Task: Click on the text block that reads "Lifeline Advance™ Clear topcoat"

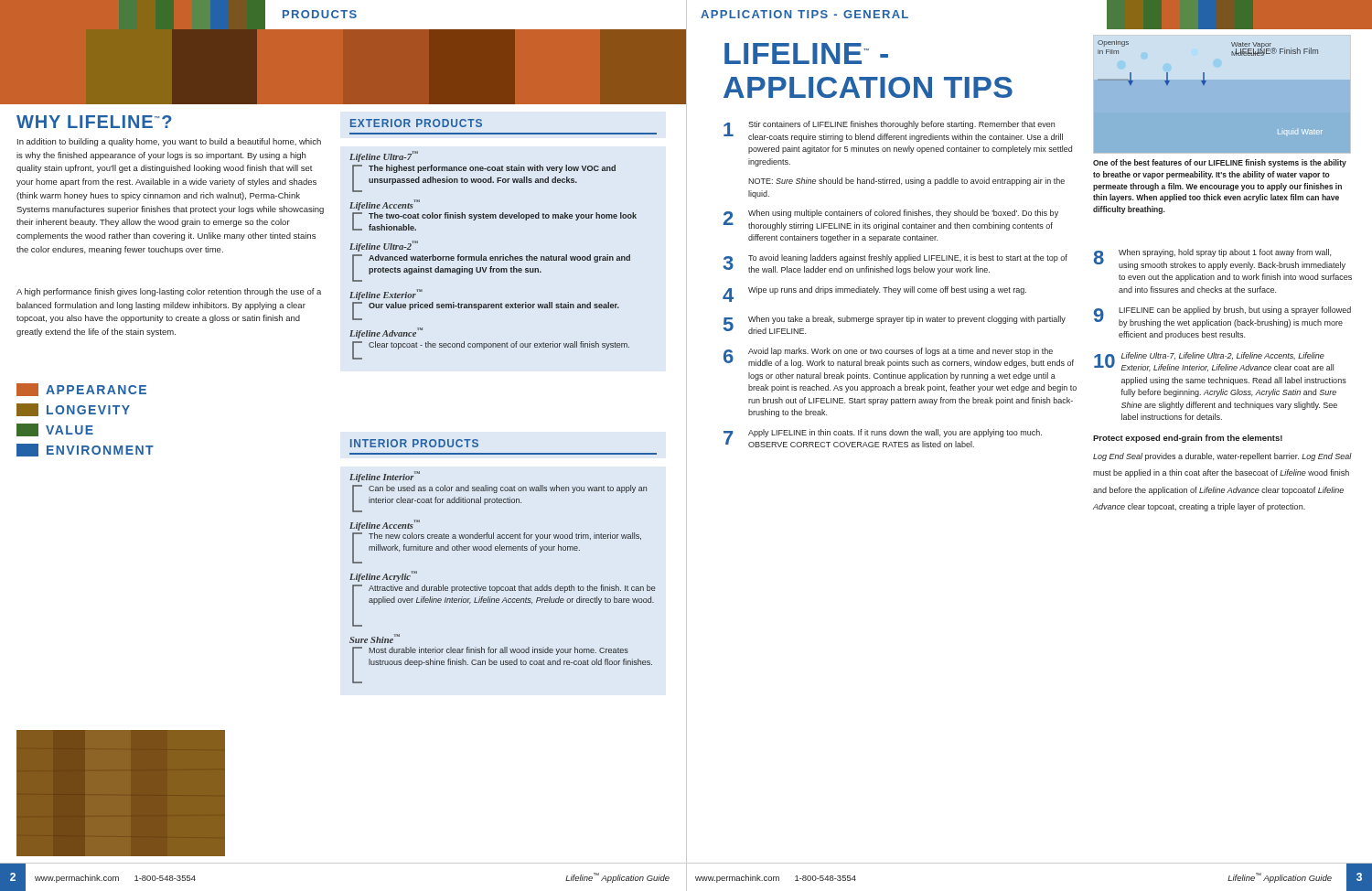Action: pos(503,343)
